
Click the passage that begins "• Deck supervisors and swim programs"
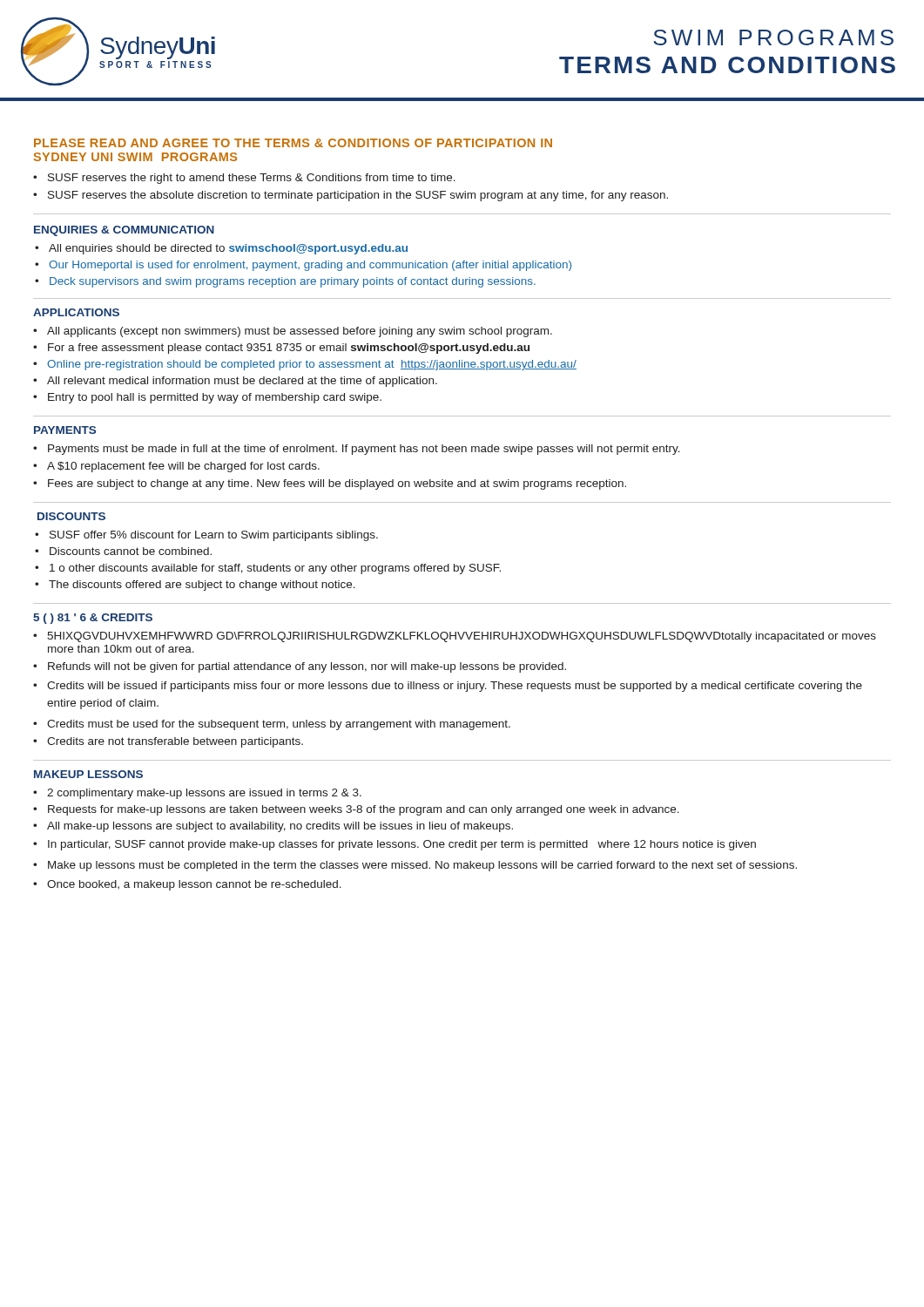pos(286,281)
